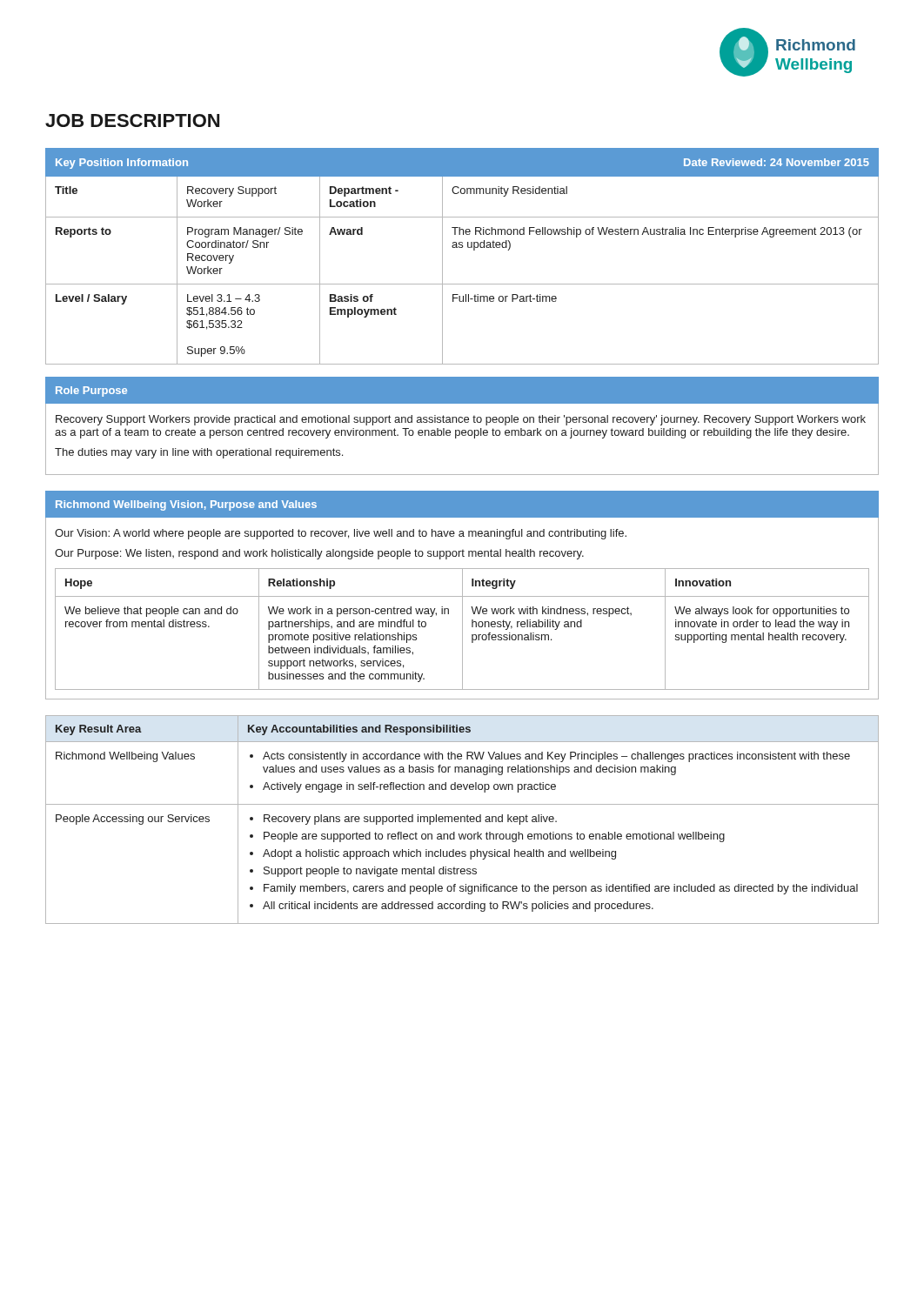Point to the section header beginning "Richmond Wellbeing Vision,"

point(186,504)
